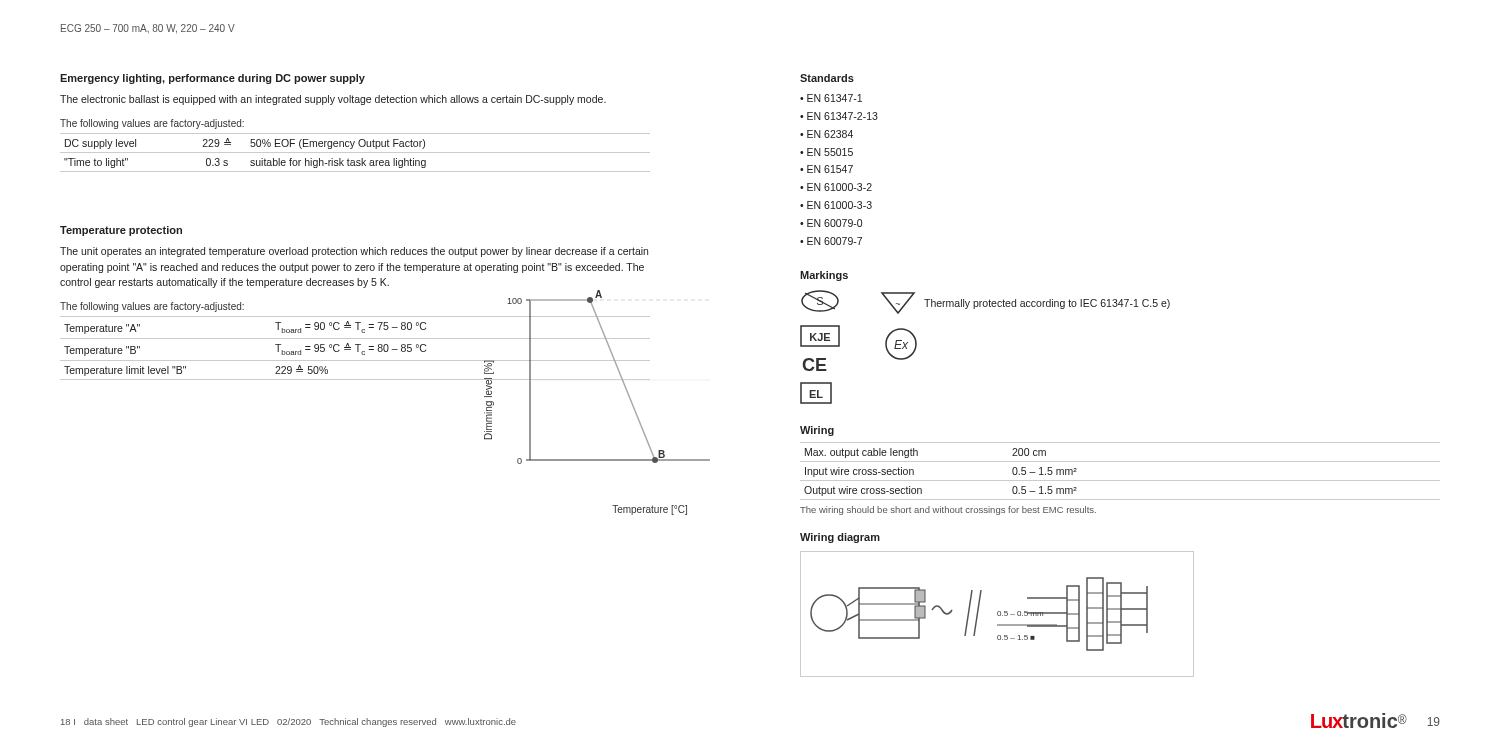This screenshot has height=751, width=1500.
Task: Locate the table with the text "0.5 – 1.5"
Action: 1120,471
